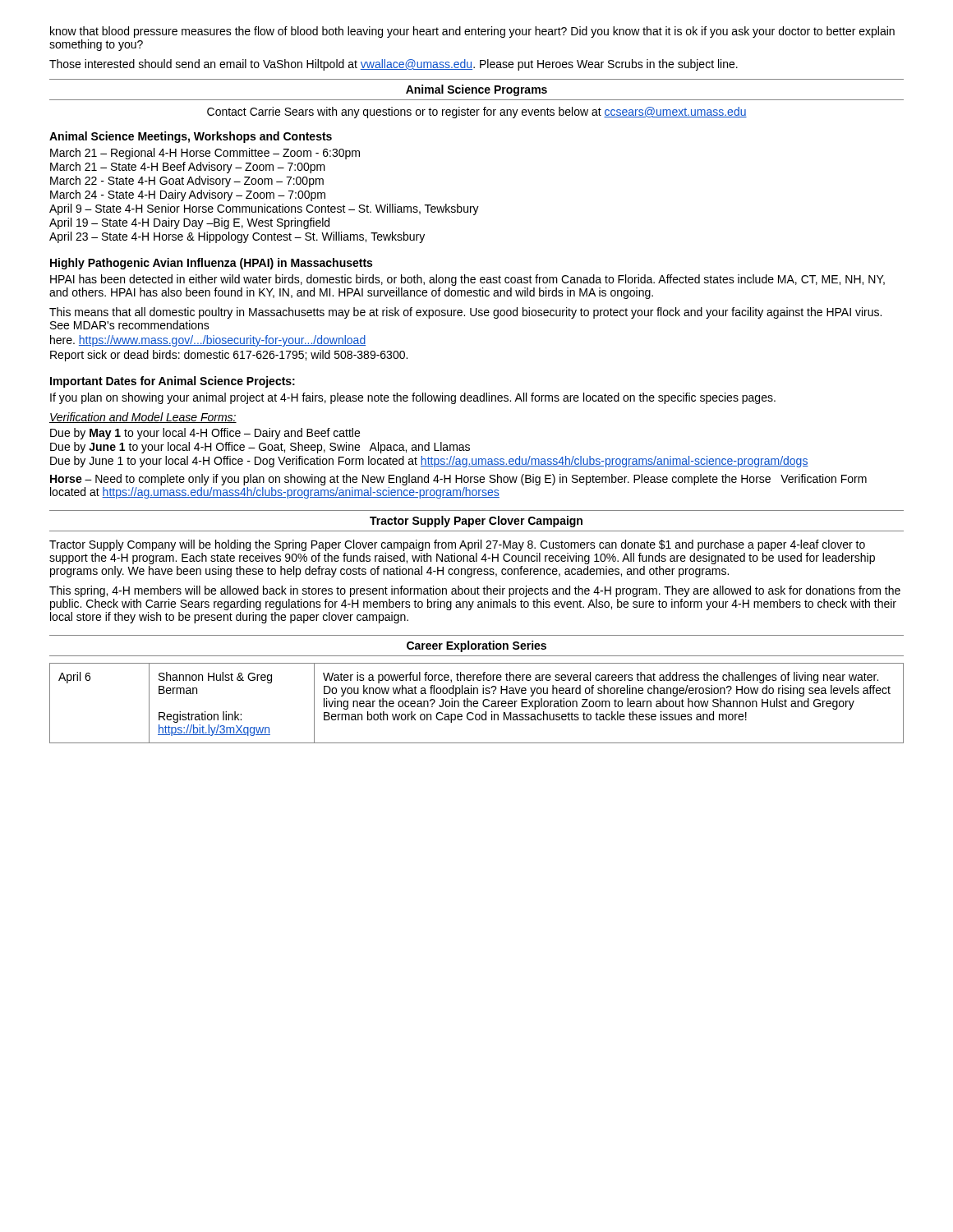953x1232 pixels.
Task: Locate the block starting "March 22 - State"
Action: [x=187, y=181]
